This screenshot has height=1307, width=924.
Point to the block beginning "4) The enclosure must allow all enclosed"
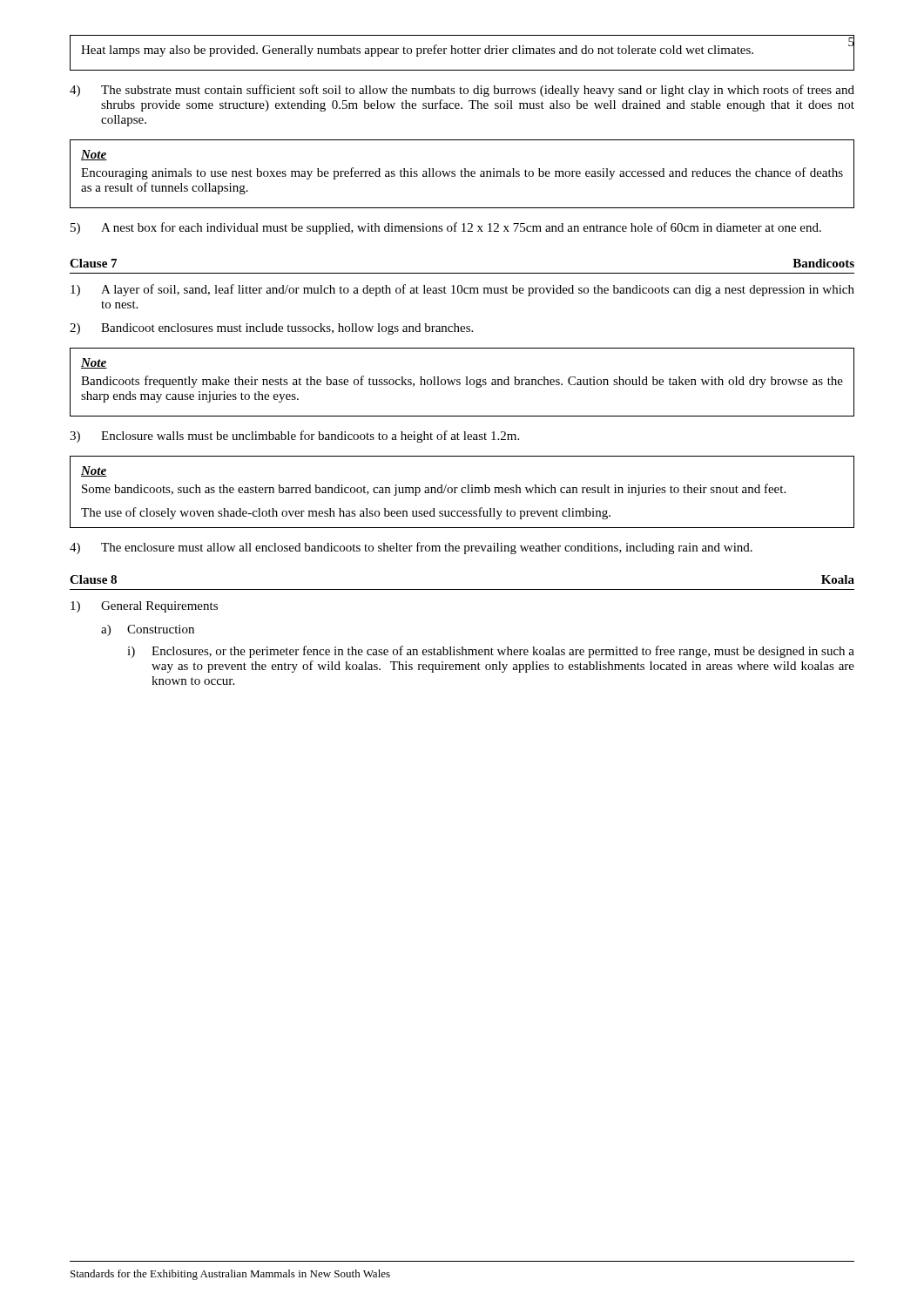[x=462, y=548]
